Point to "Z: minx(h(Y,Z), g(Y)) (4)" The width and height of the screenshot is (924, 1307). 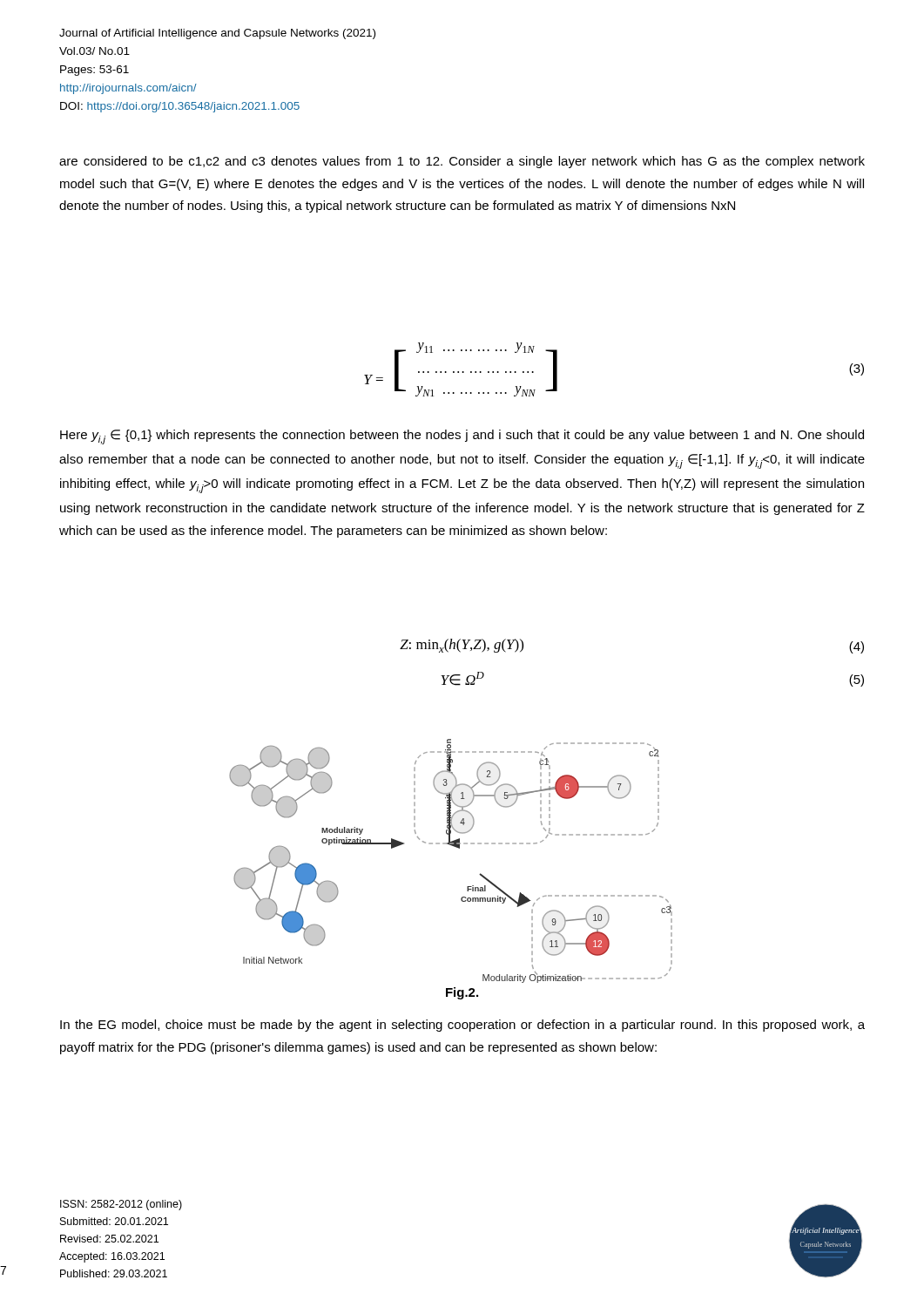tap(462, 646)
